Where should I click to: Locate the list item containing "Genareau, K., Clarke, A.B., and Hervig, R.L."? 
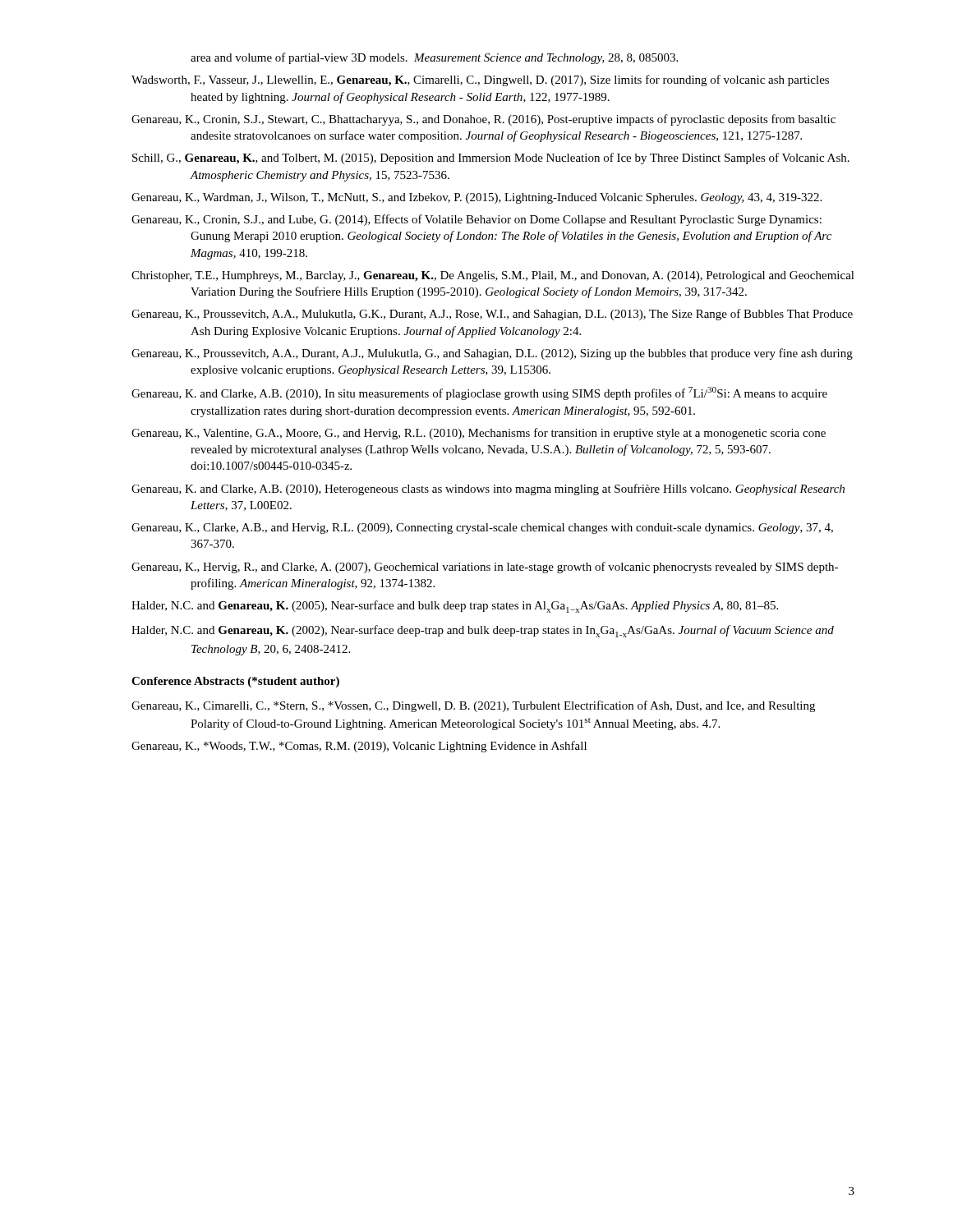pyautogui.click(x=483, y=536)
